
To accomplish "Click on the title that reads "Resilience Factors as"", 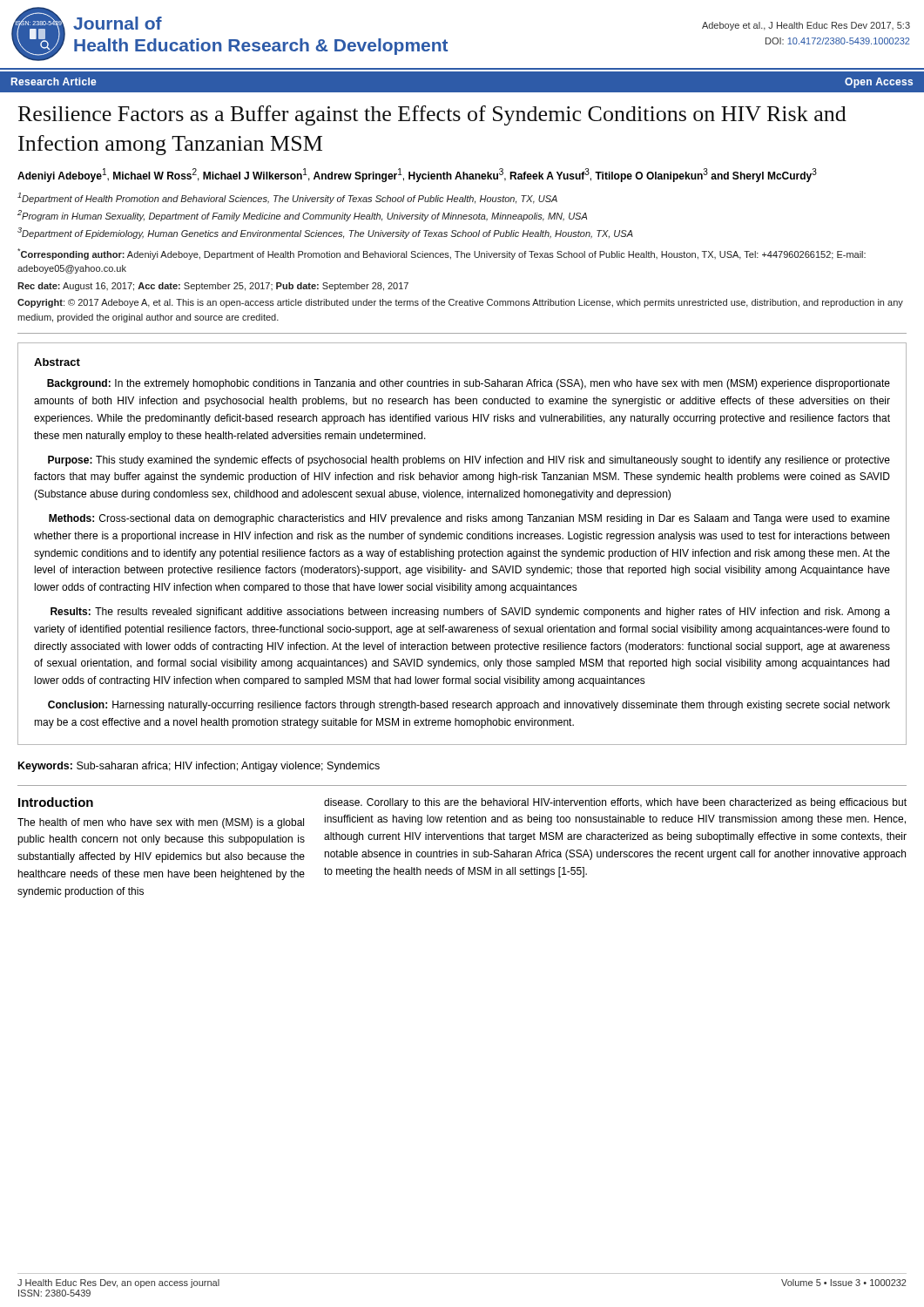I will coord(432,128).
